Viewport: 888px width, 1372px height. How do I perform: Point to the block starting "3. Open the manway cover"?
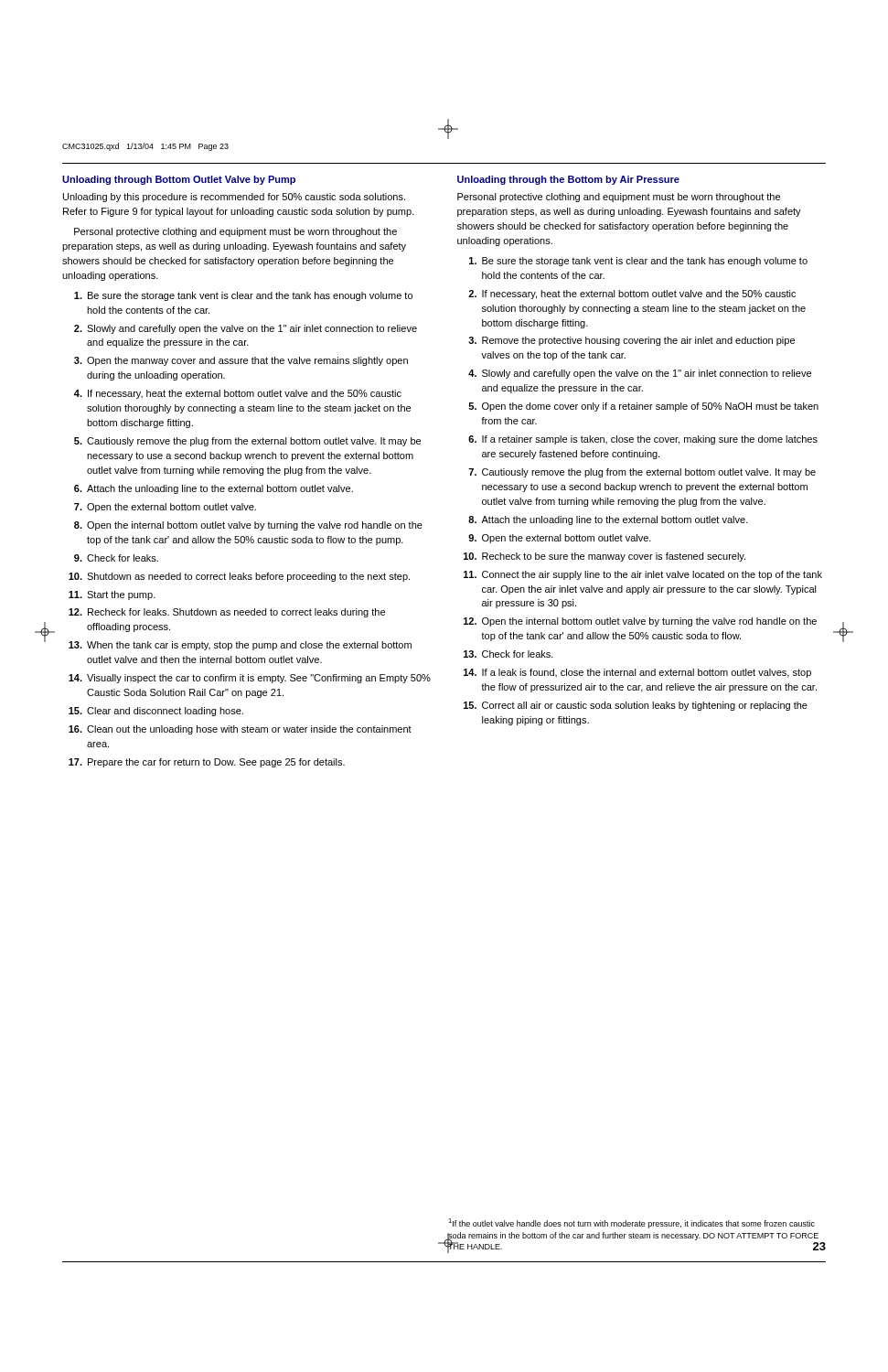(x=247, y=369)
